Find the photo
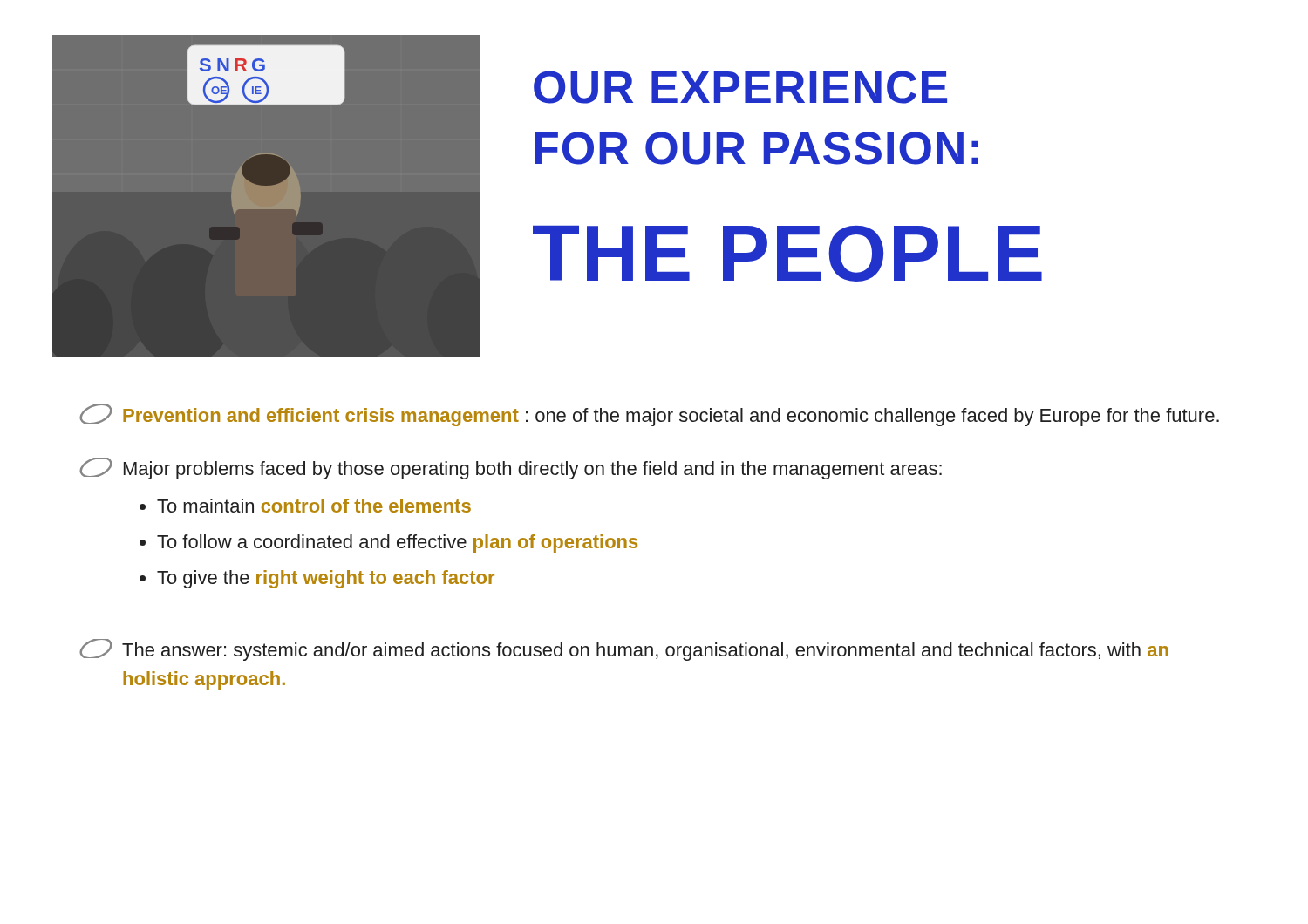 266,196
